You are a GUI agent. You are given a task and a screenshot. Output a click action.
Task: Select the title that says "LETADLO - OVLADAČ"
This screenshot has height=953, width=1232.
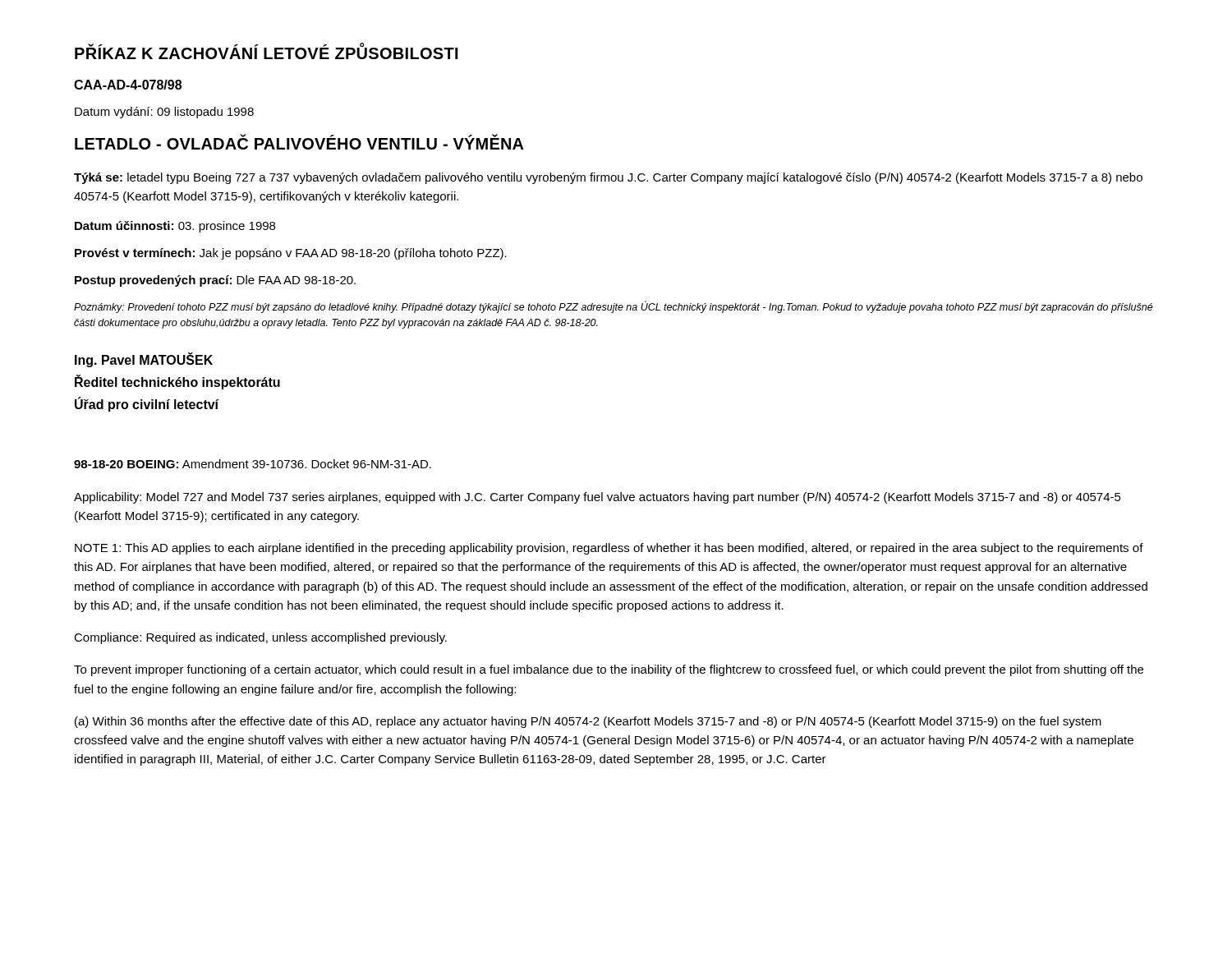[299, 144]
